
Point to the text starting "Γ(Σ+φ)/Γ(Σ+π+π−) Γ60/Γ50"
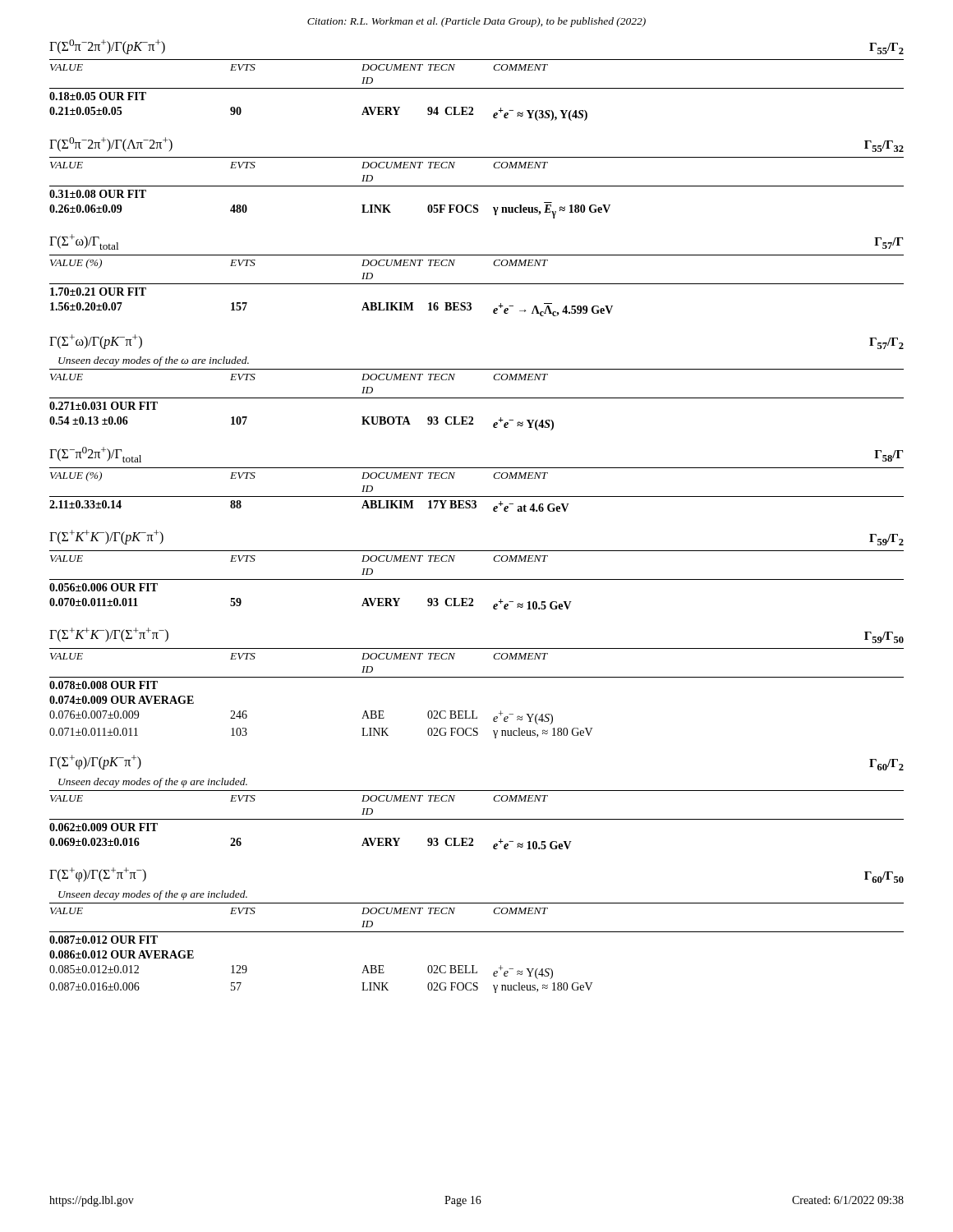(x=99, y=875)
